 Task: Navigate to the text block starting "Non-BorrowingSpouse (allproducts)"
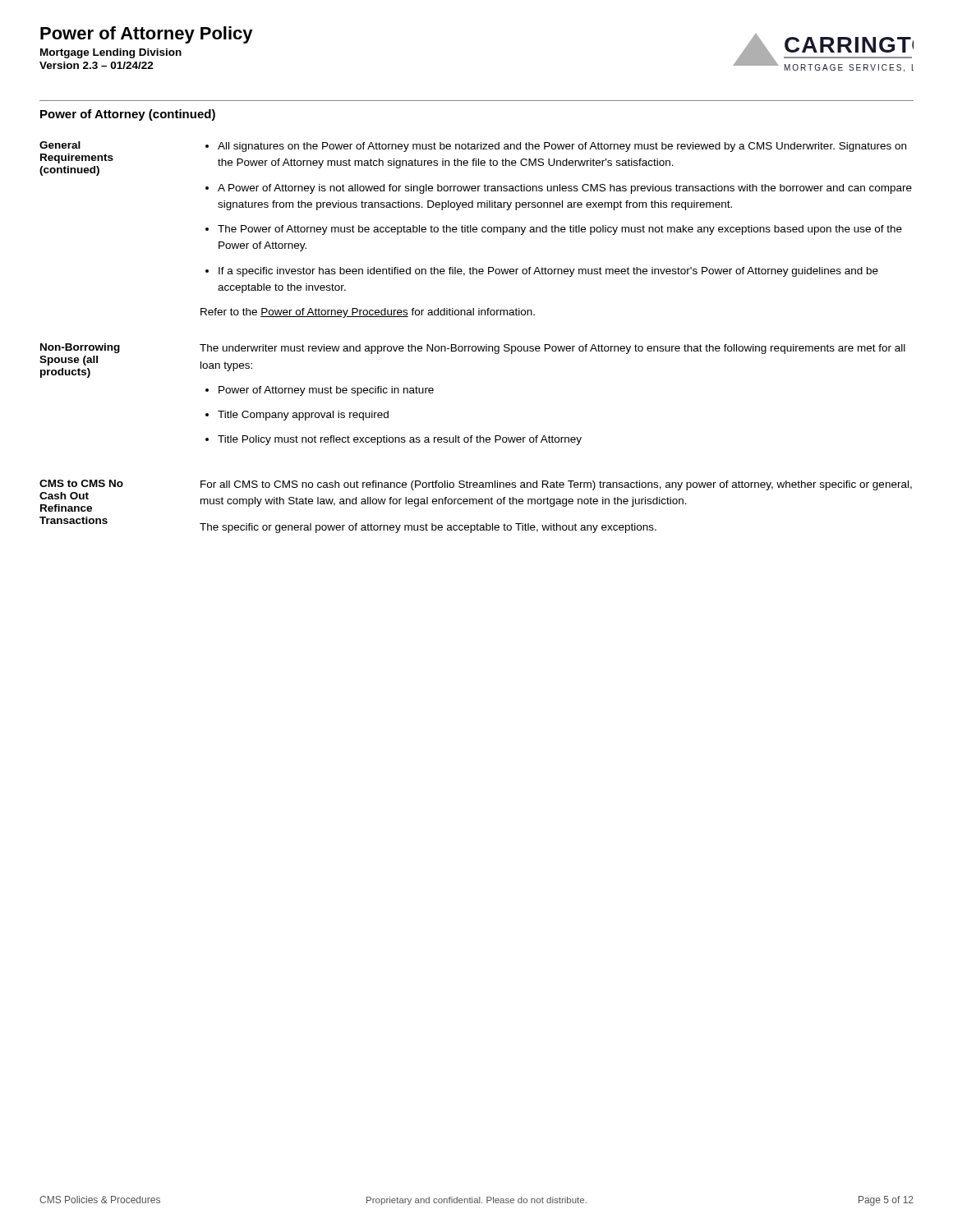tap(80, 359)
